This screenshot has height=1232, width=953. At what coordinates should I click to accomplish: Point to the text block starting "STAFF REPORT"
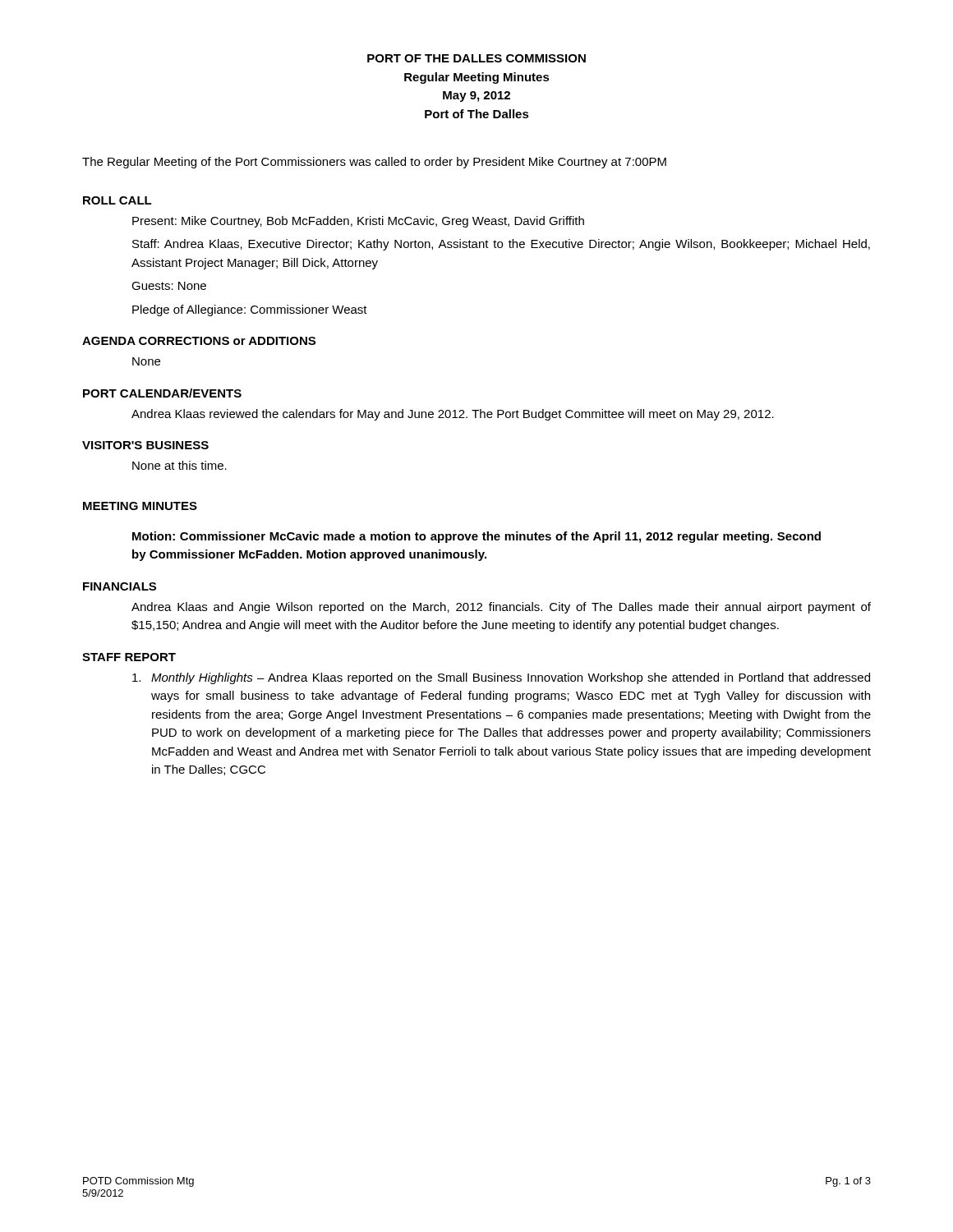point(129,656)
